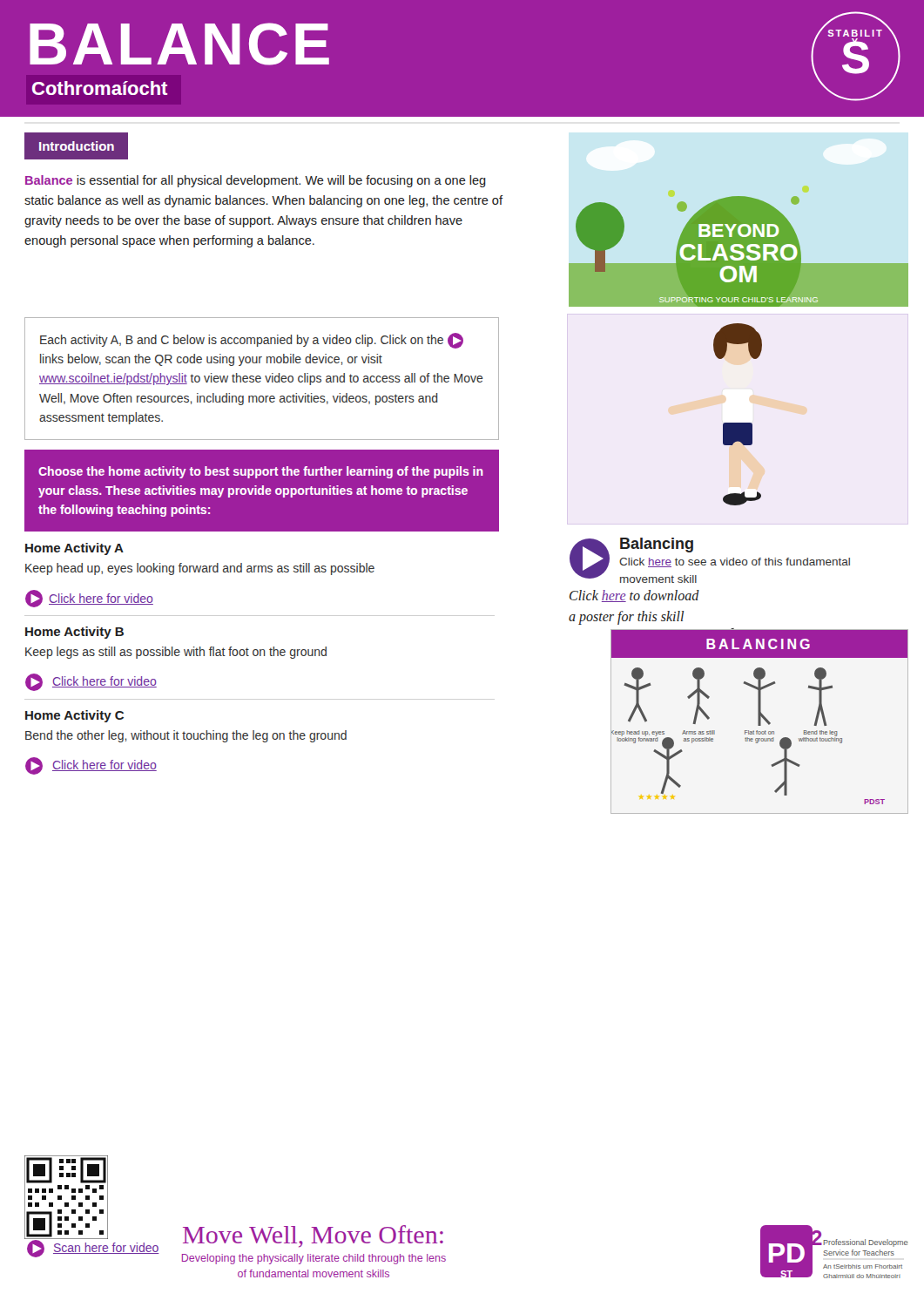Locate the text block starting "Click here to downloada"

point(634,606)
